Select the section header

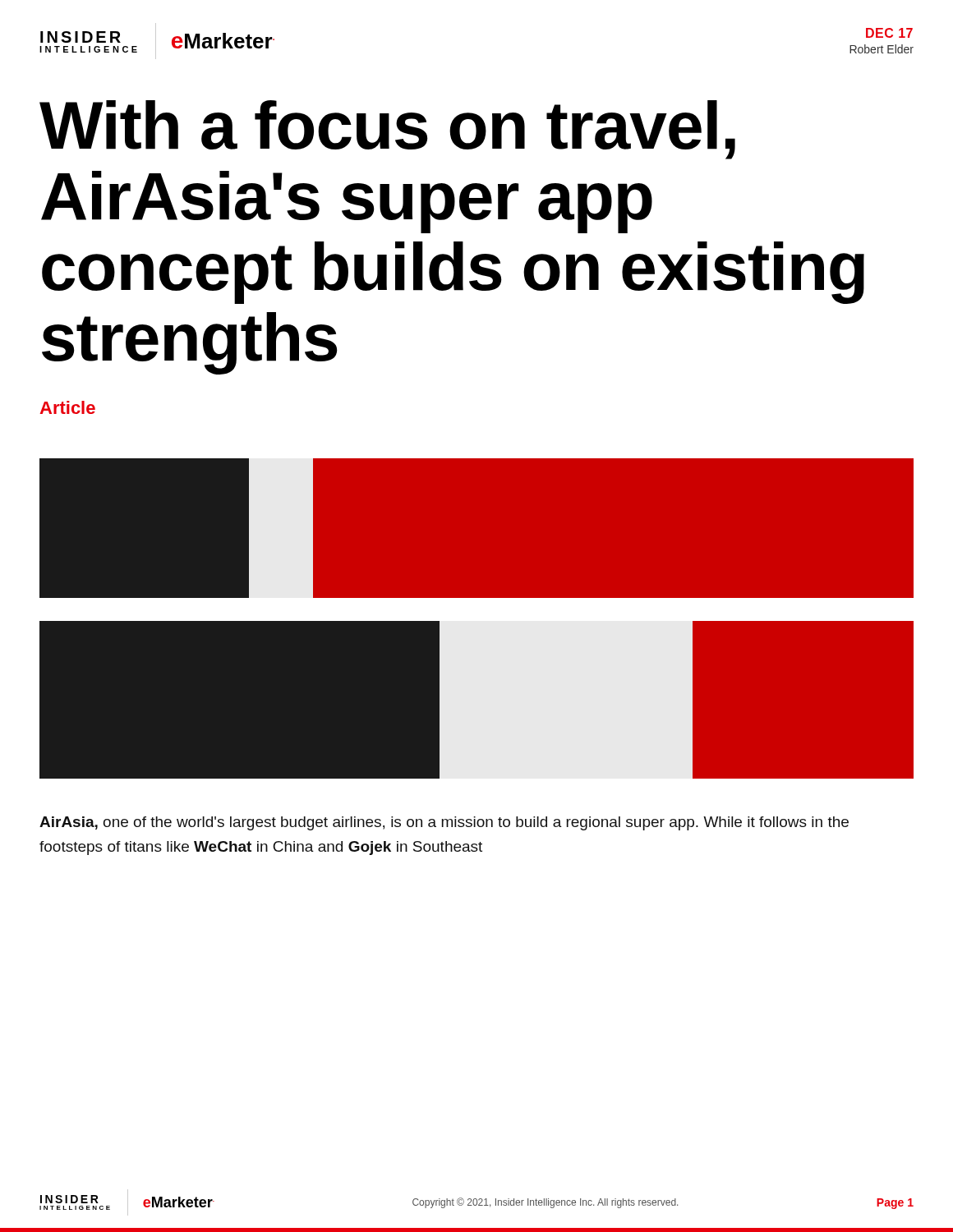(x=68, y=408)
